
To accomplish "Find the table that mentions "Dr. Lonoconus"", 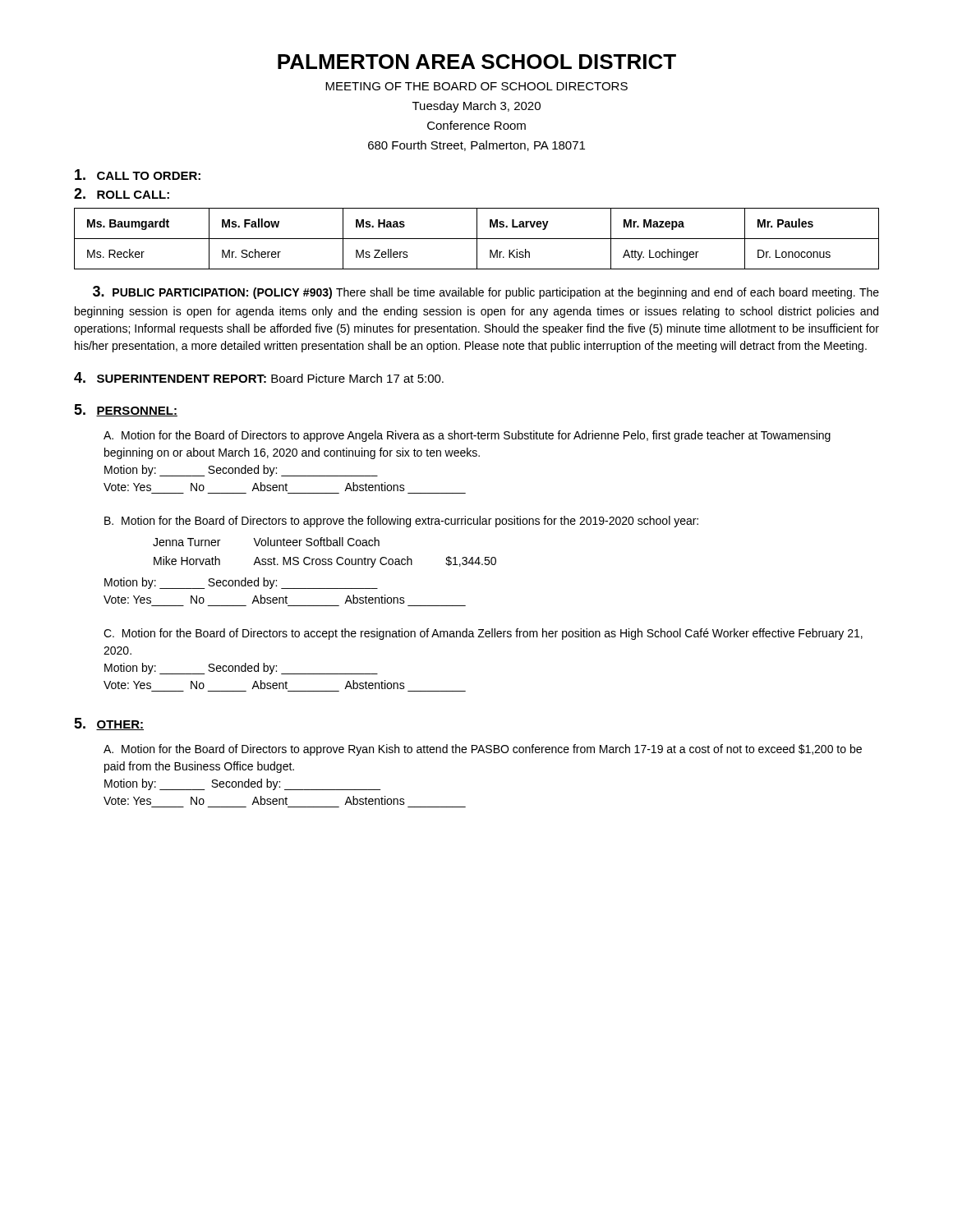I will pos(476,239).
